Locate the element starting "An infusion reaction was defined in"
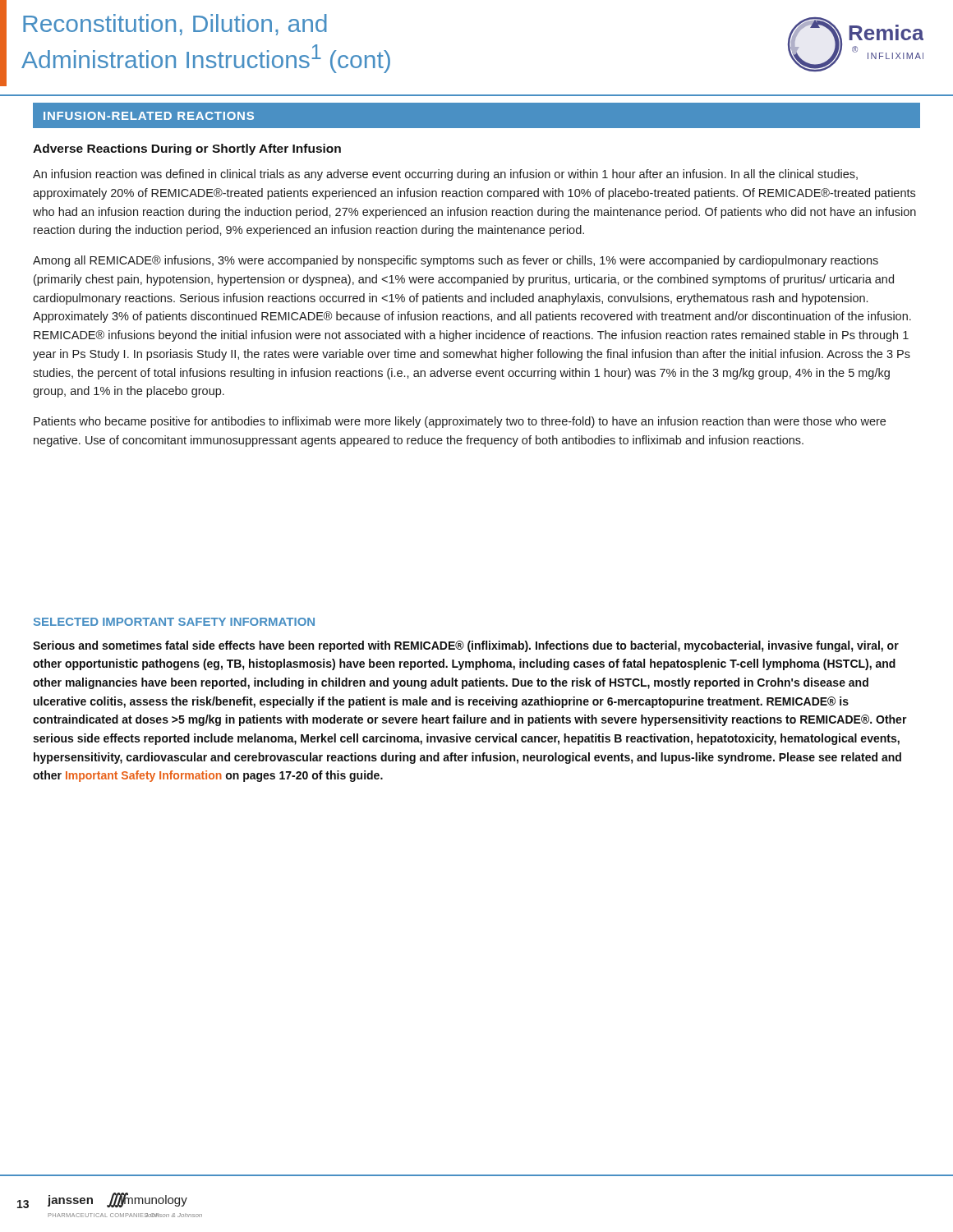 [x=475, y=202]
